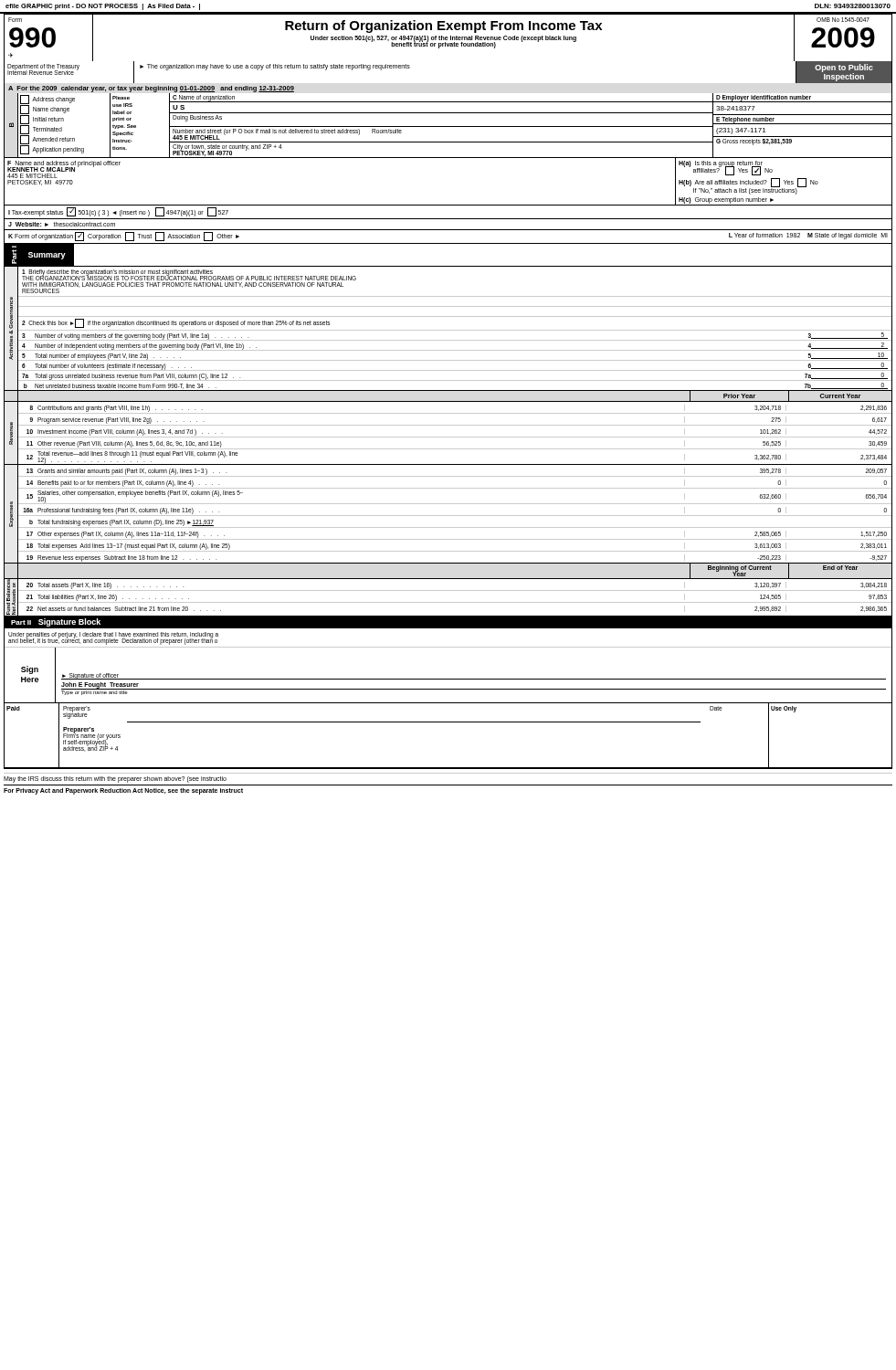Click on the region starting "17 Other expenses (Part IX, column (A),"
This screenshot has height=1370, width=896.
click(455, 533)
